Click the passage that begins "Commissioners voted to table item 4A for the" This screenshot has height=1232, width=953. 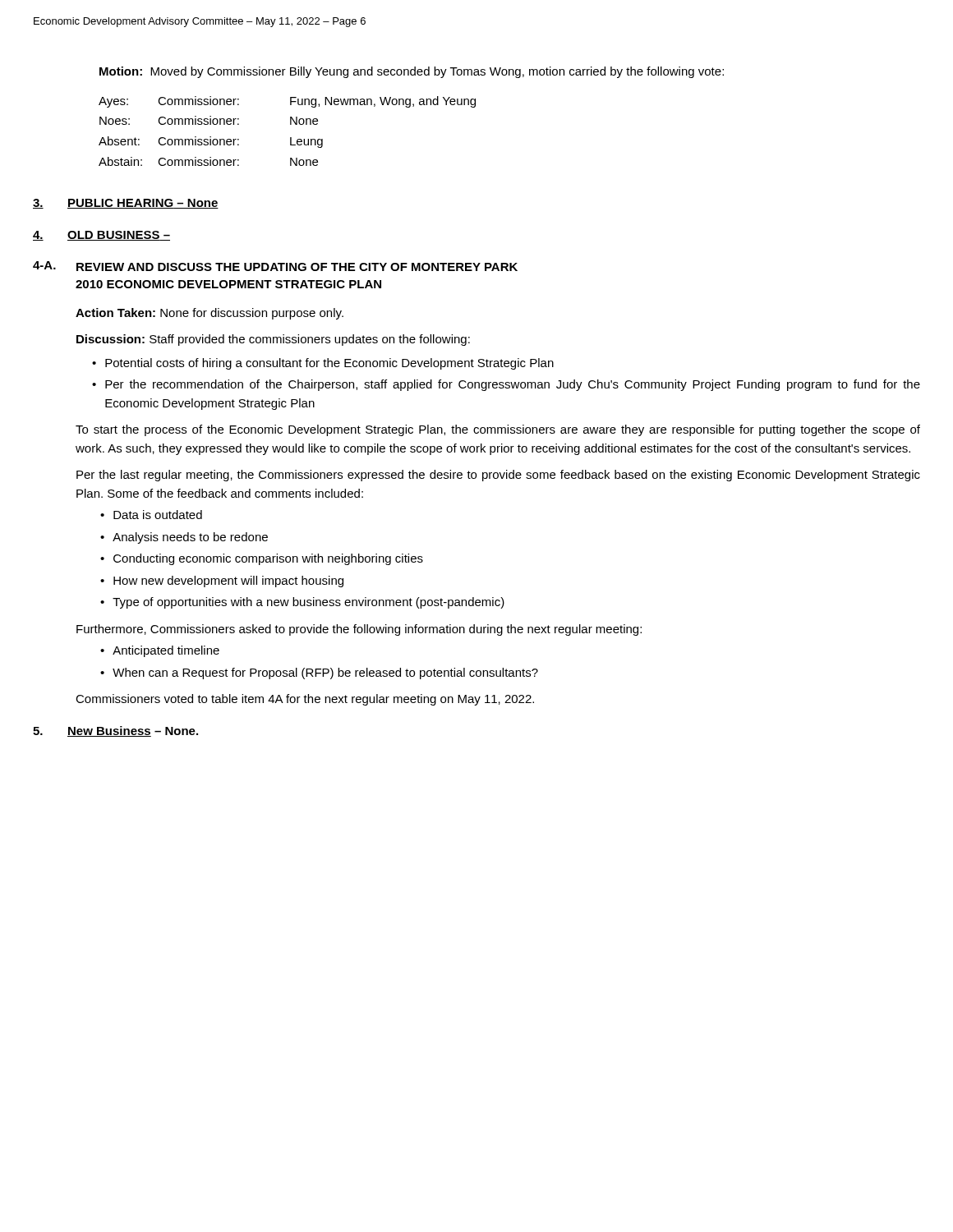305,699
